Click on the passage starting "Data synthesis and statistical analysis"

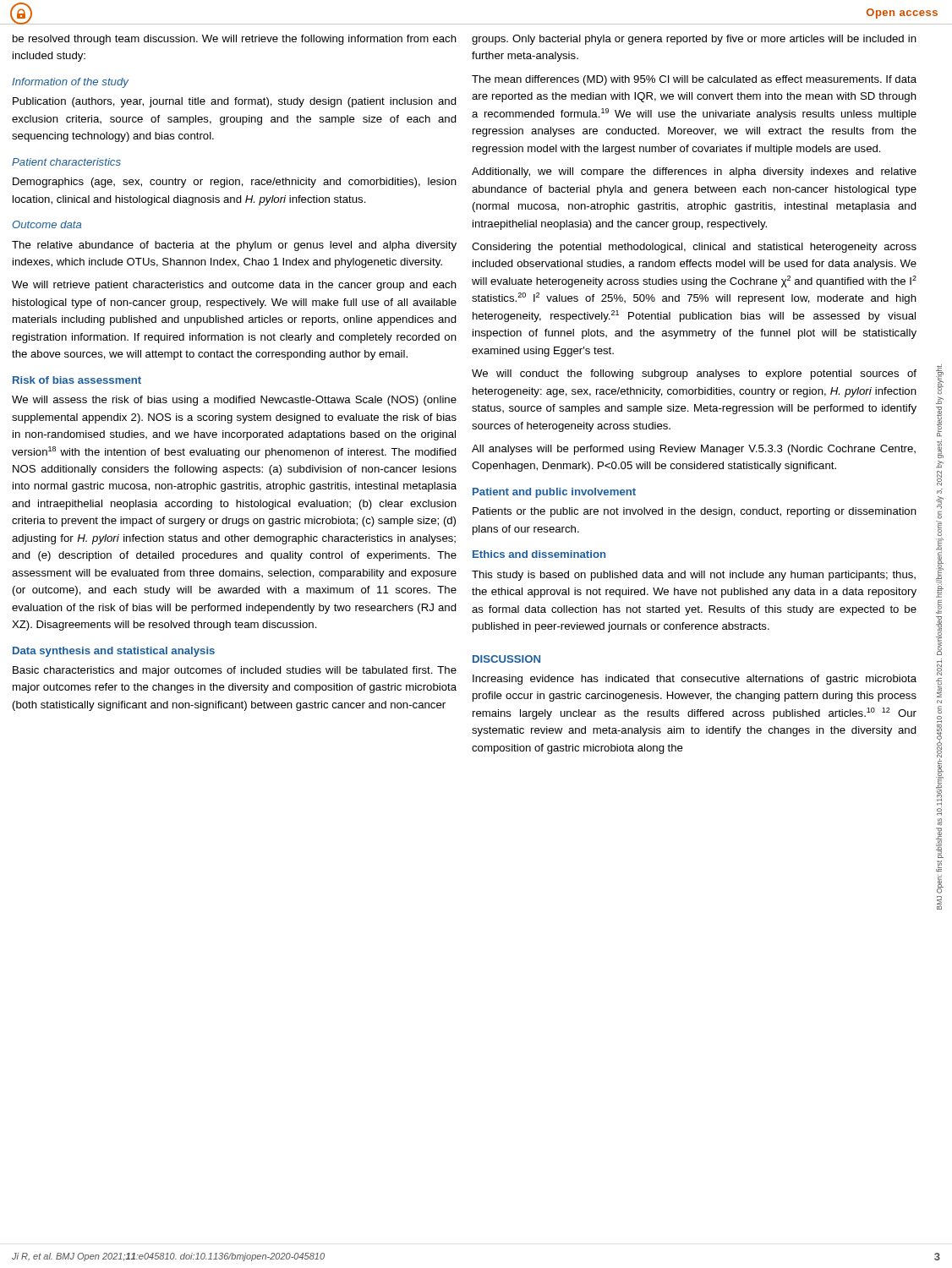(113, 650)
